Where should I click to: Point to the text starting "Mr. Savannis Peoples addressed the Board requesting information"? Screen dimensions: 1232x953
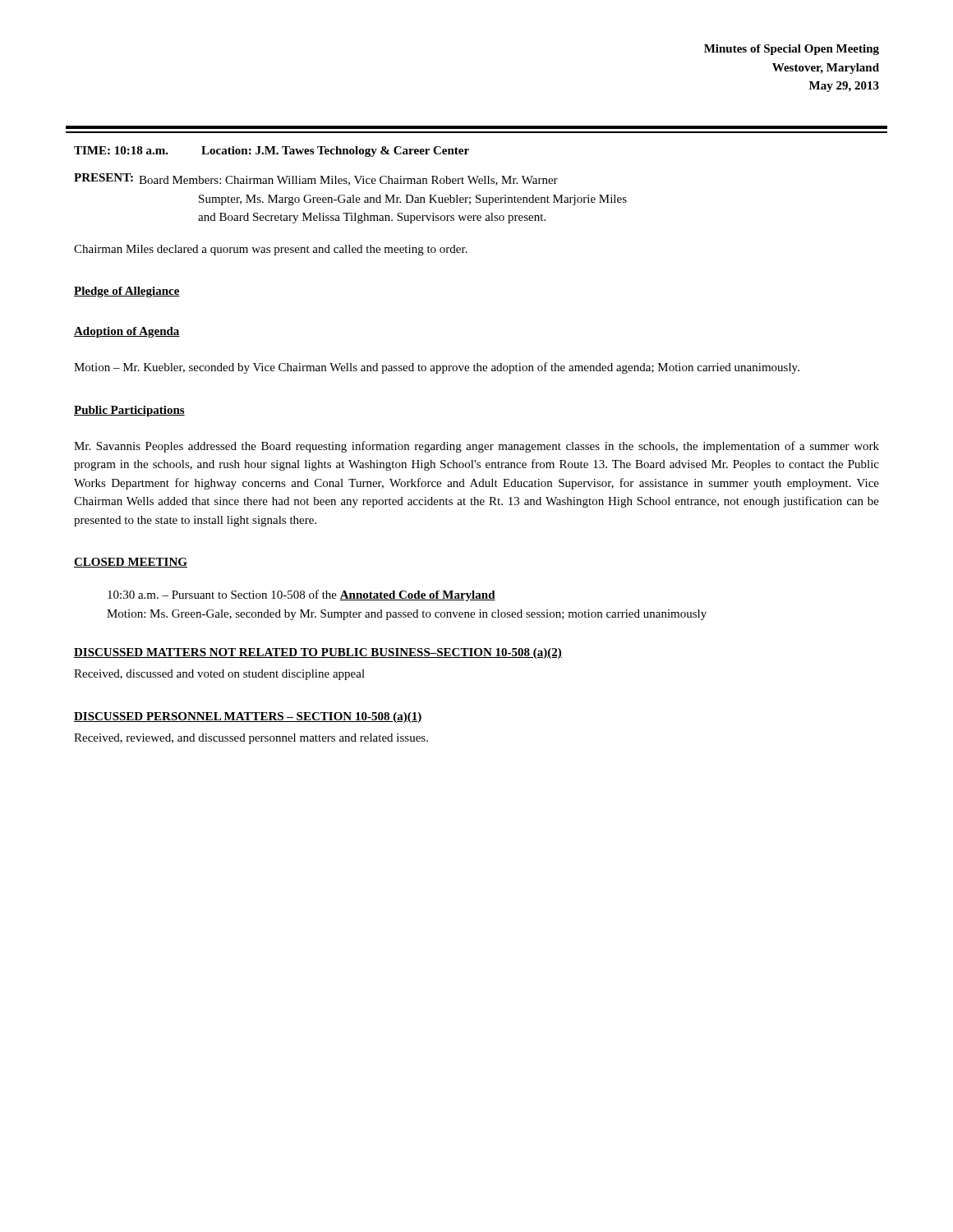476,483
